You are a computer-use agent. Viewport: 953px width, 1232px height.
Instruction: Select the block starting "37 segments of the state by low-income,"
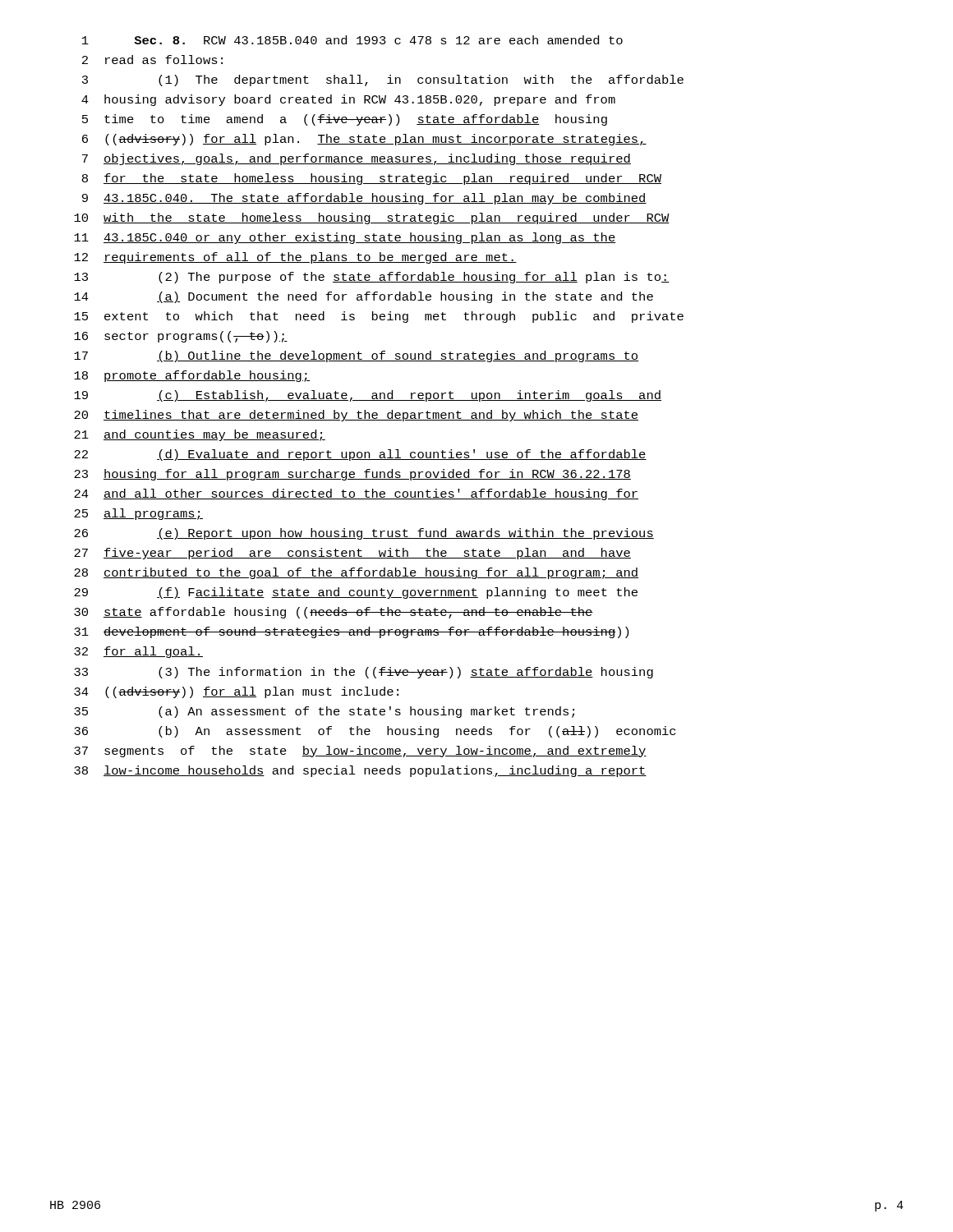[476, 751]
